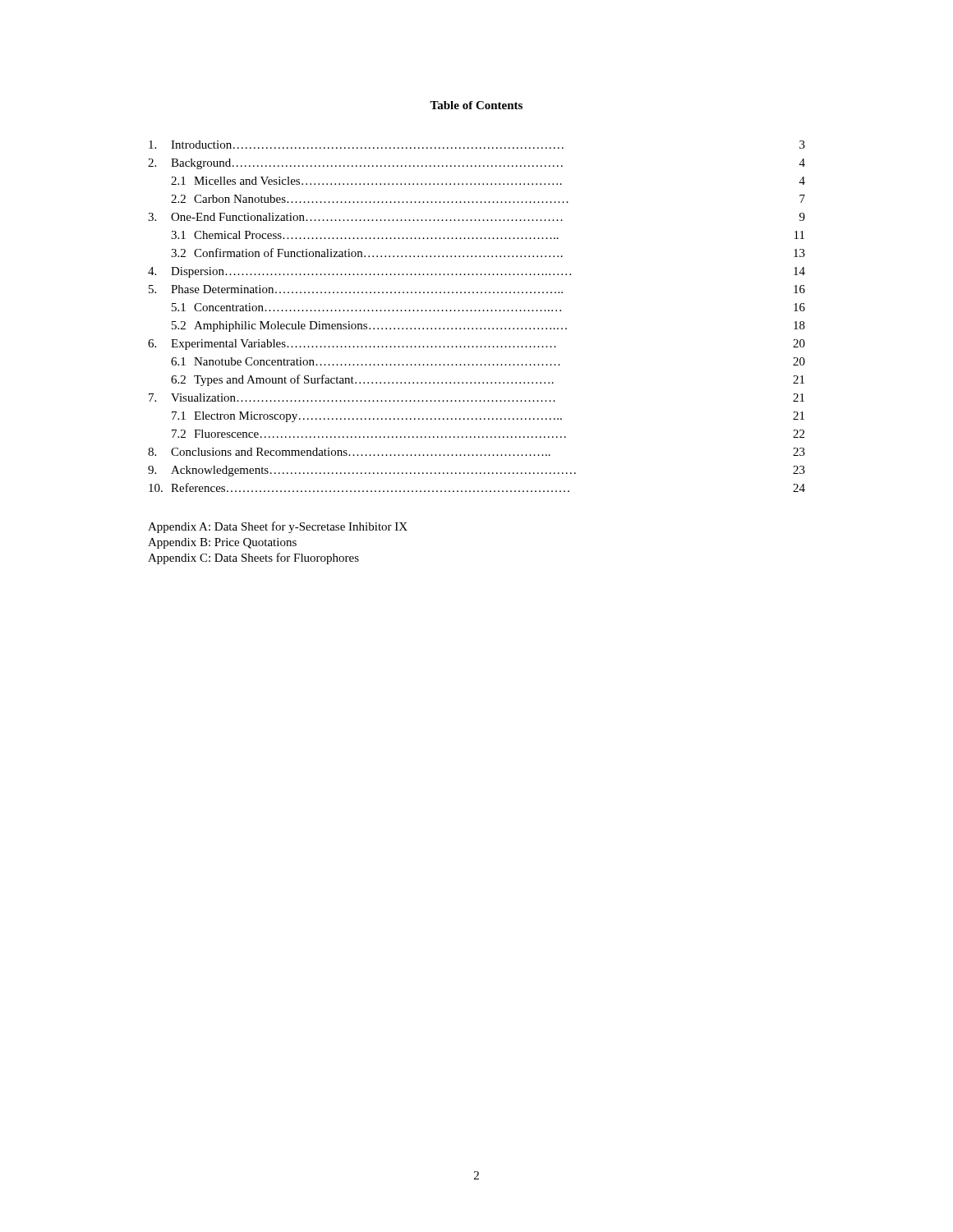Click where it says "10.References………………………………………………………………………… 24"

476,488
